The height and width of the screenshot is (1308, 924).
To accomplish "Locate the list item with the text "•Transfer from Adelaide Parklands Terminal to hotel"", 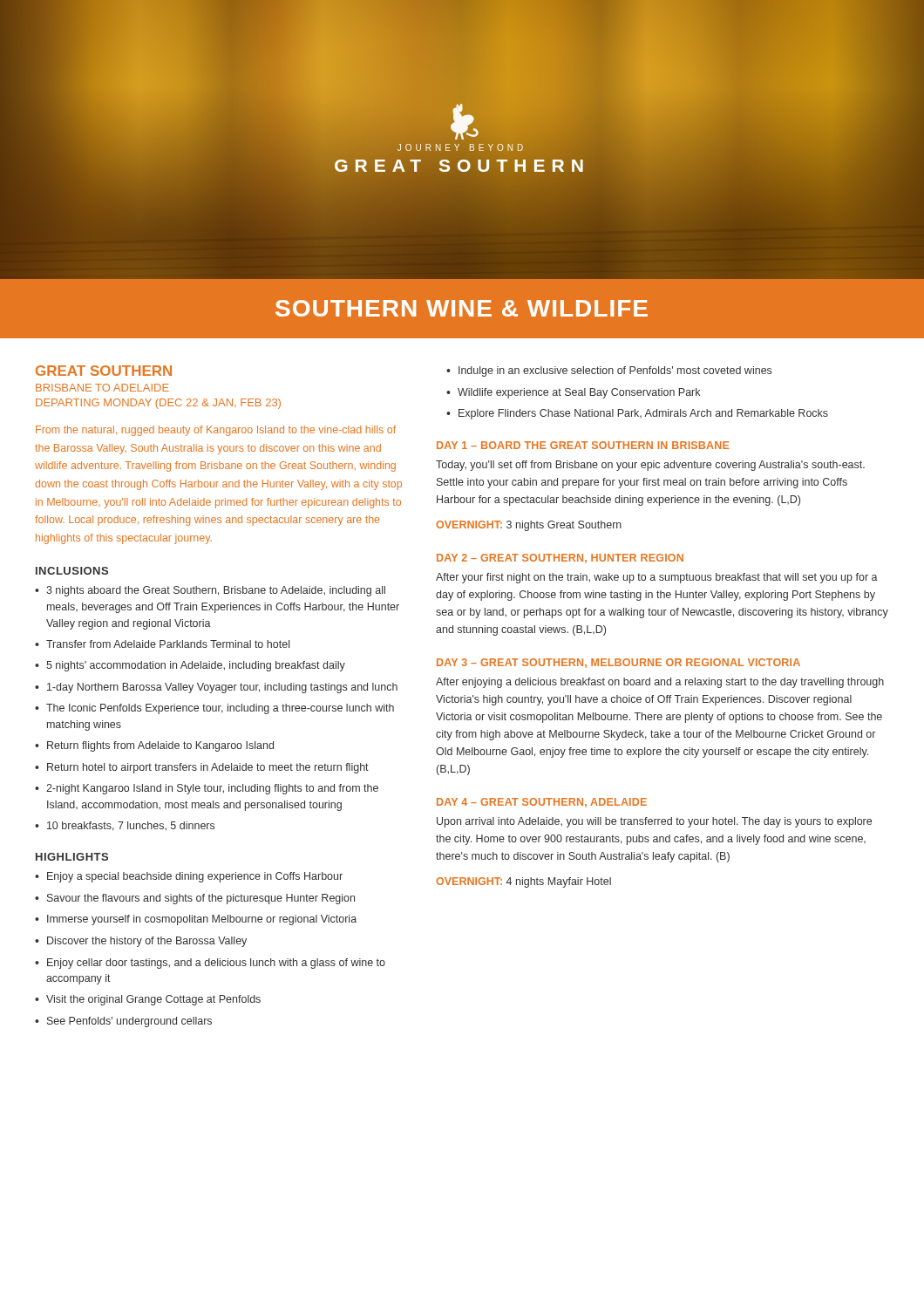I will (163, 645).
